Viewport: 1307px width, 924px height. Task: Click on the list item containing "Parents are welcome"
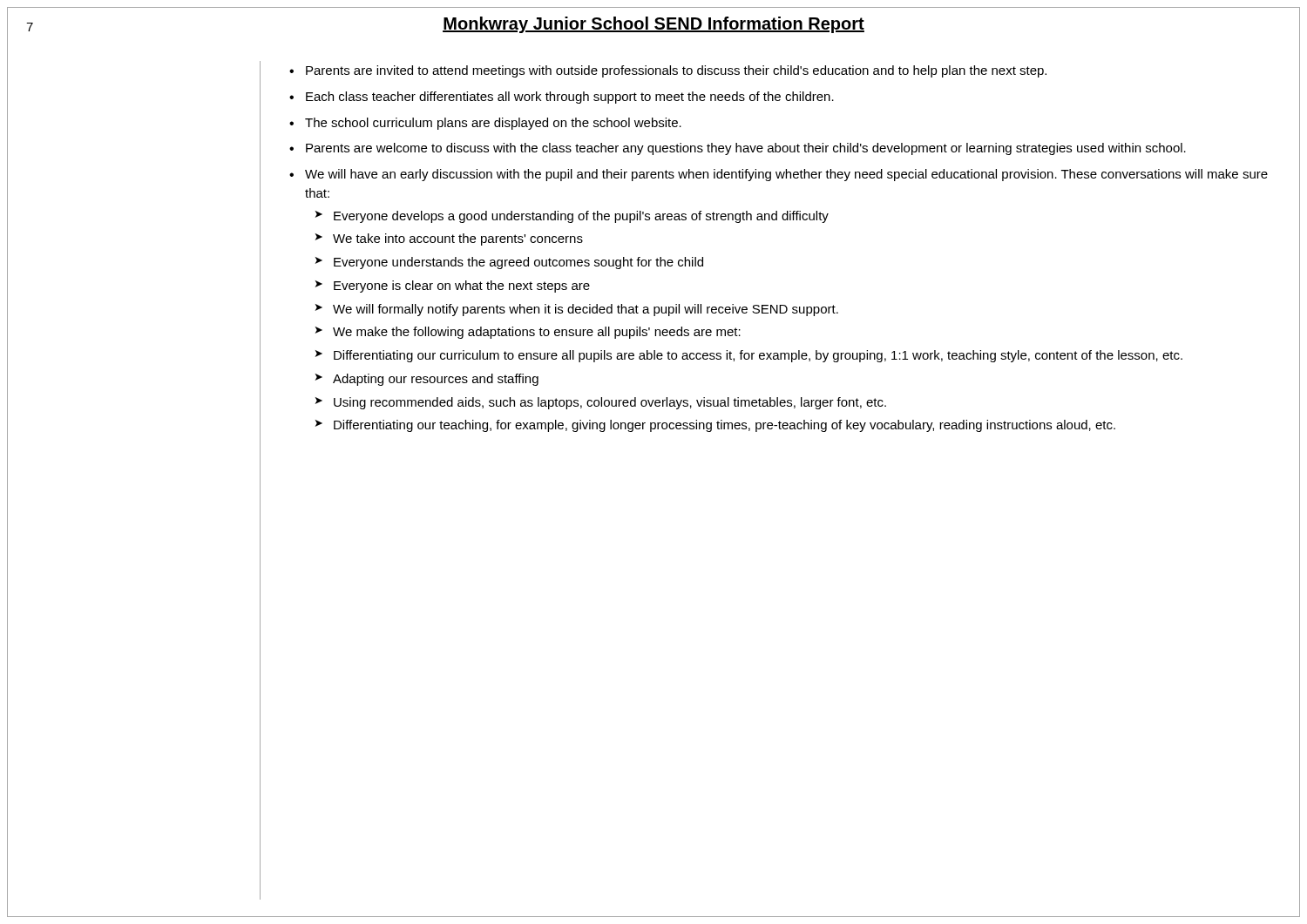coord(746,148)
